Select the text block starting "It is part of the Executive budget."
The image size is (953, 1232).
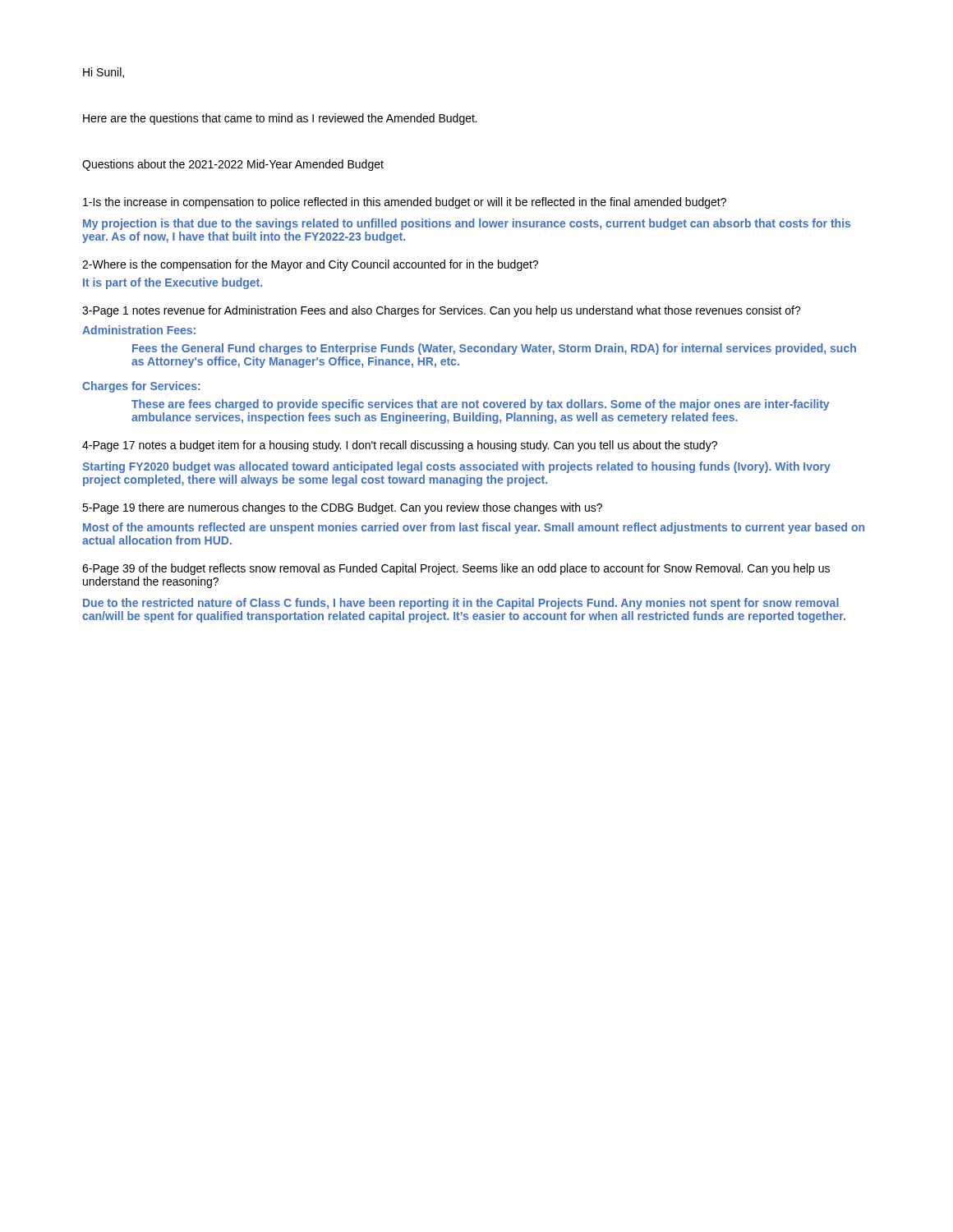click(173, 283)
